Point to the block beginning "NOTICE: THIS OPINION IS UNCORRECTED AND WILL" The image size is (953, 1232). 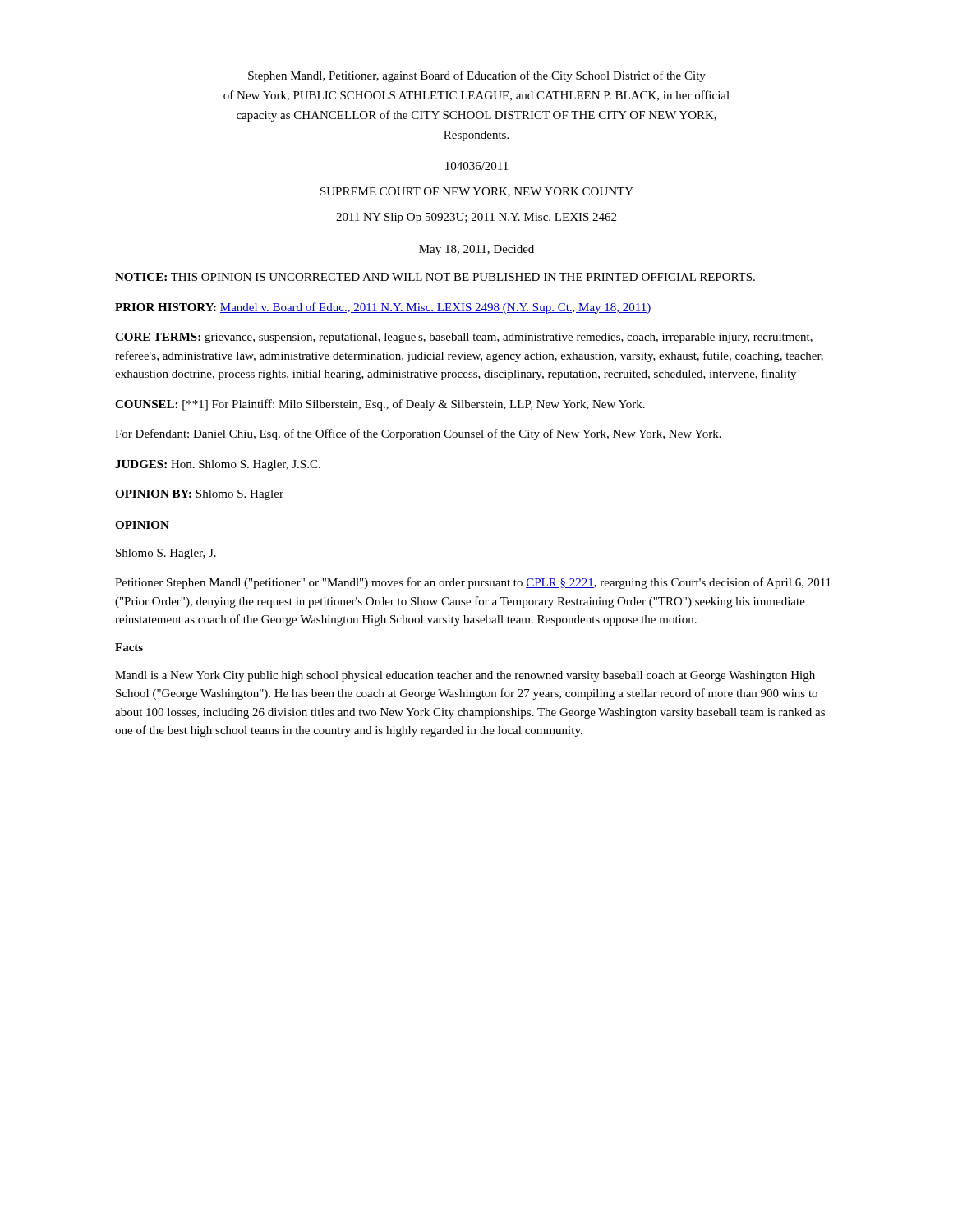435,277
